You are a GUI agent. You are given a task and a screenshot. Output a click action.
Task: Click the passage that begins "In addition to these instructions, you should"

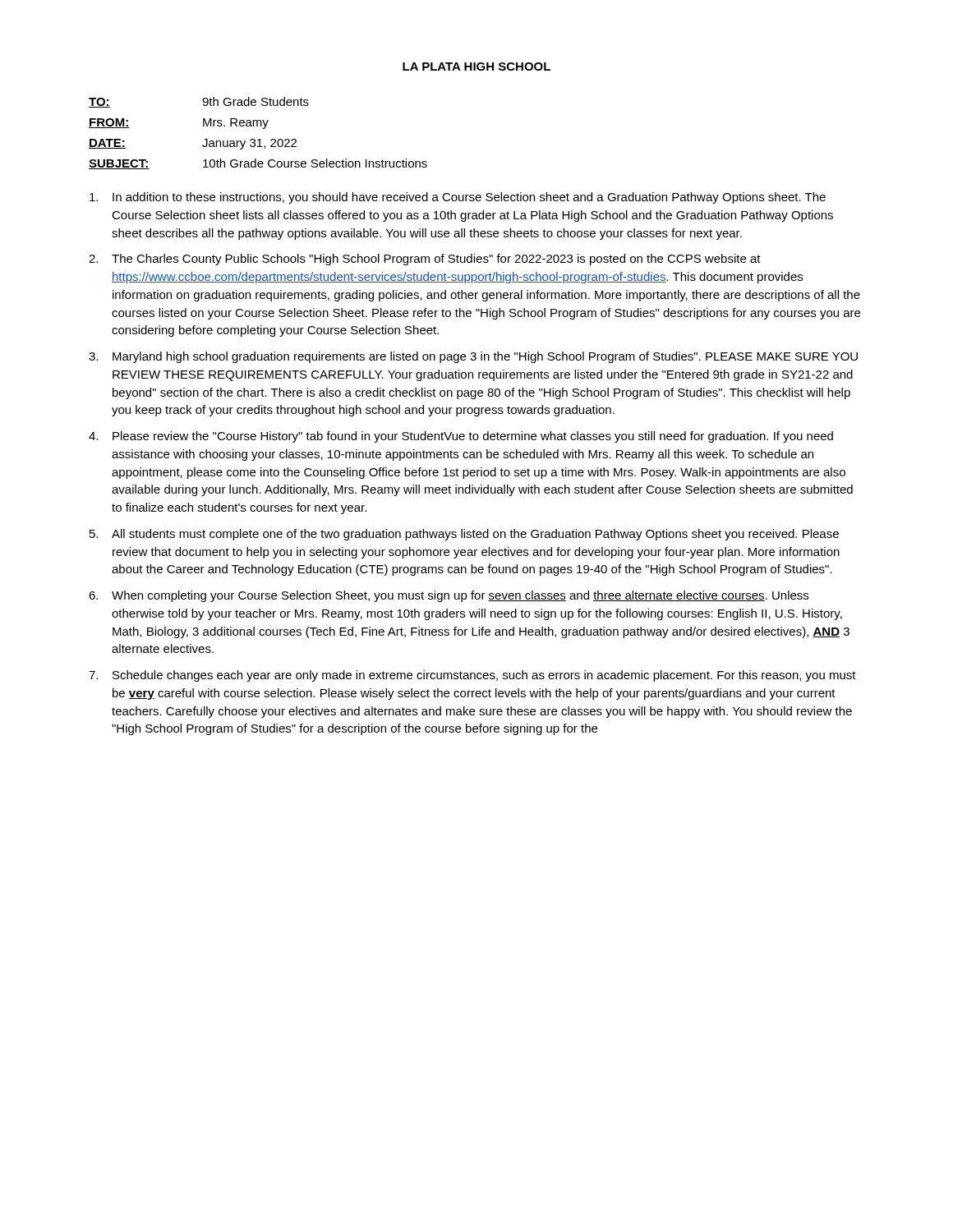coord(476,215)
